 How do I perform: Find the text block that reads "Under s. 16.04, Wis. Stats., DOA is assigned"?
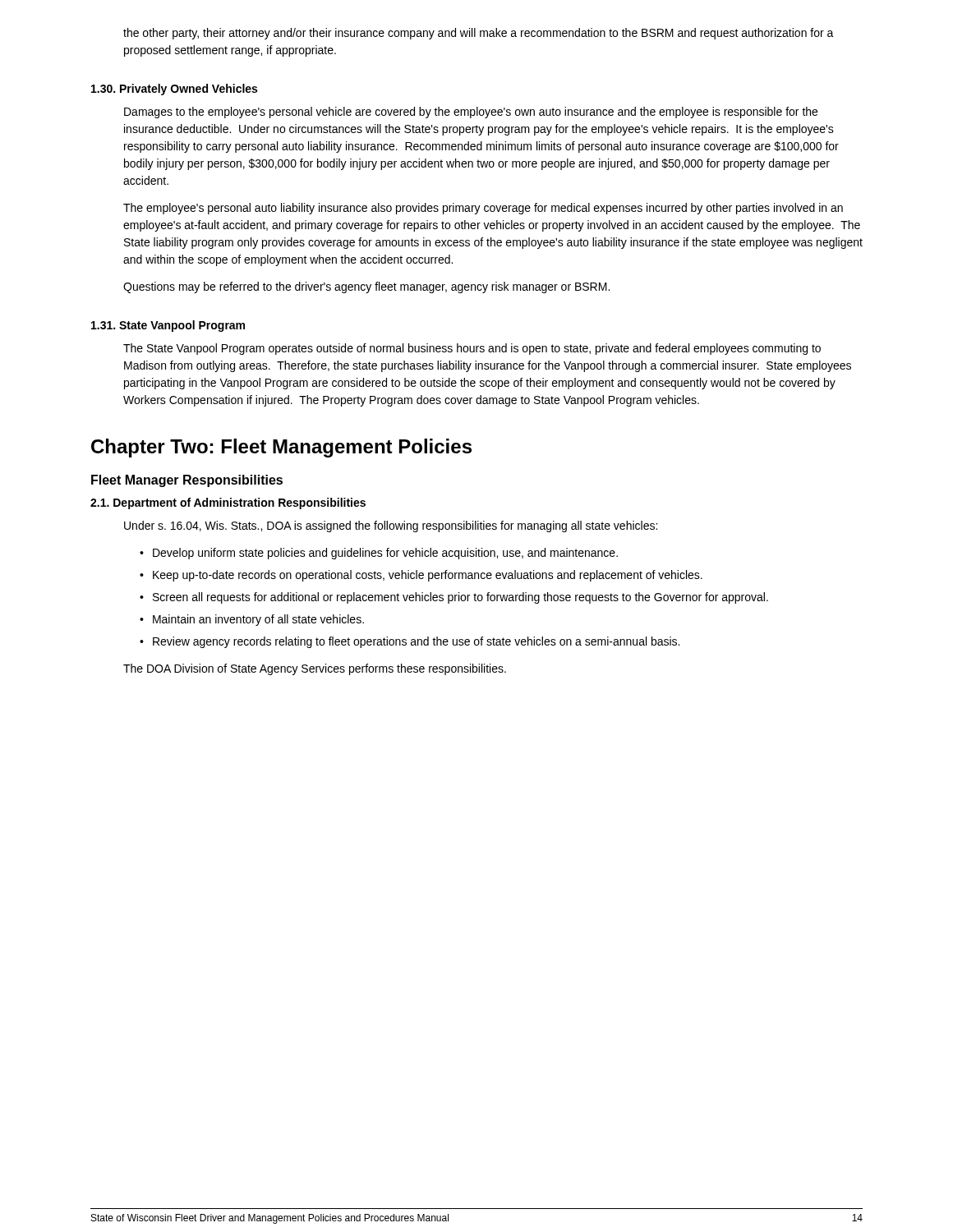pos(391,526)
